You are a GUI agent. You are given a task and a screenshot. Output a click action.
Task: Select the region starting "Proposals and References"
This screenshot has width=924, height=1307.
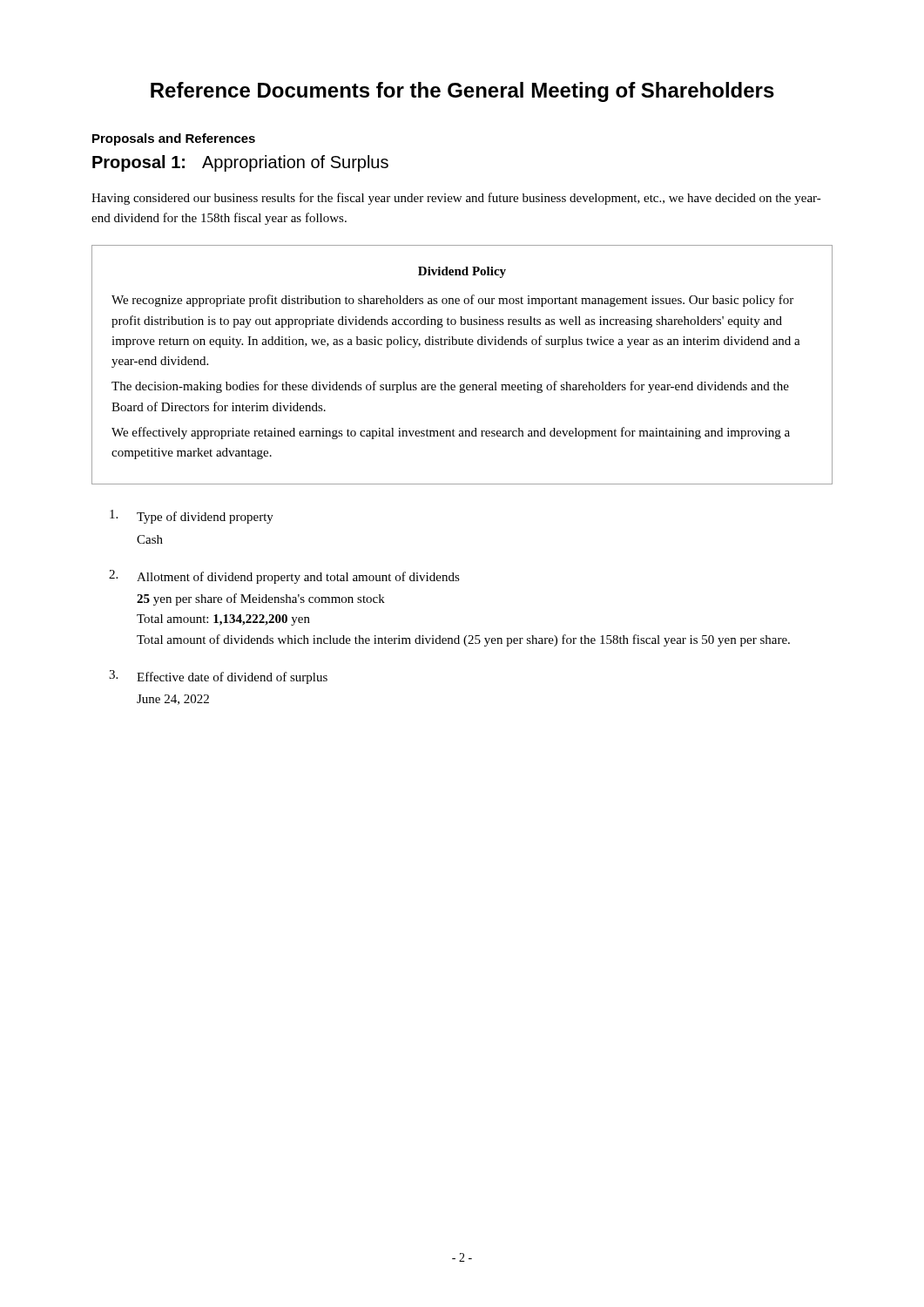pyautogui.click(x=174, y=138)
